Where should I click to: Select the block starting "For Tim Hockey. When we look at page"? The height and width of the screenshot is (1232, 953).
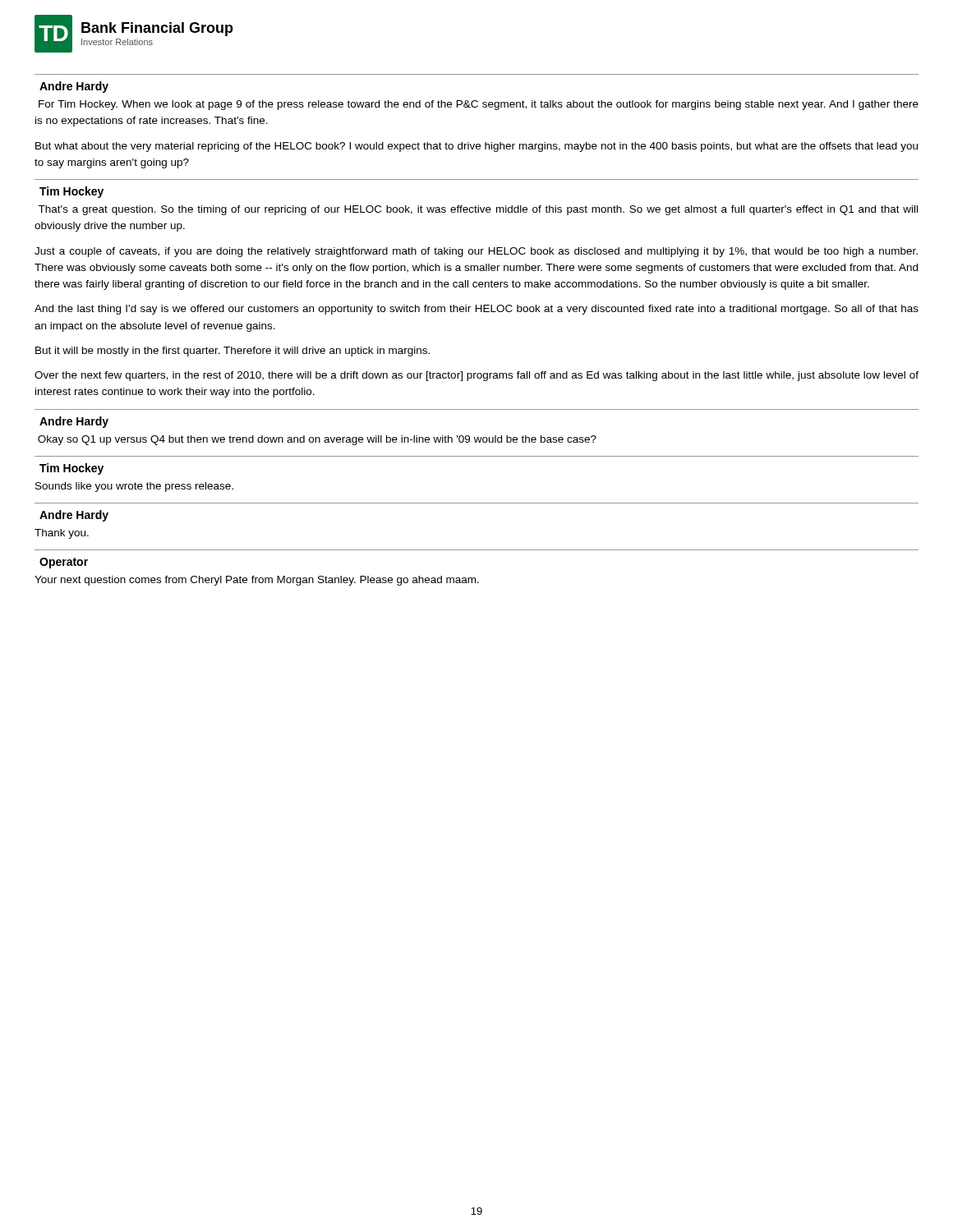pos(476,133)
